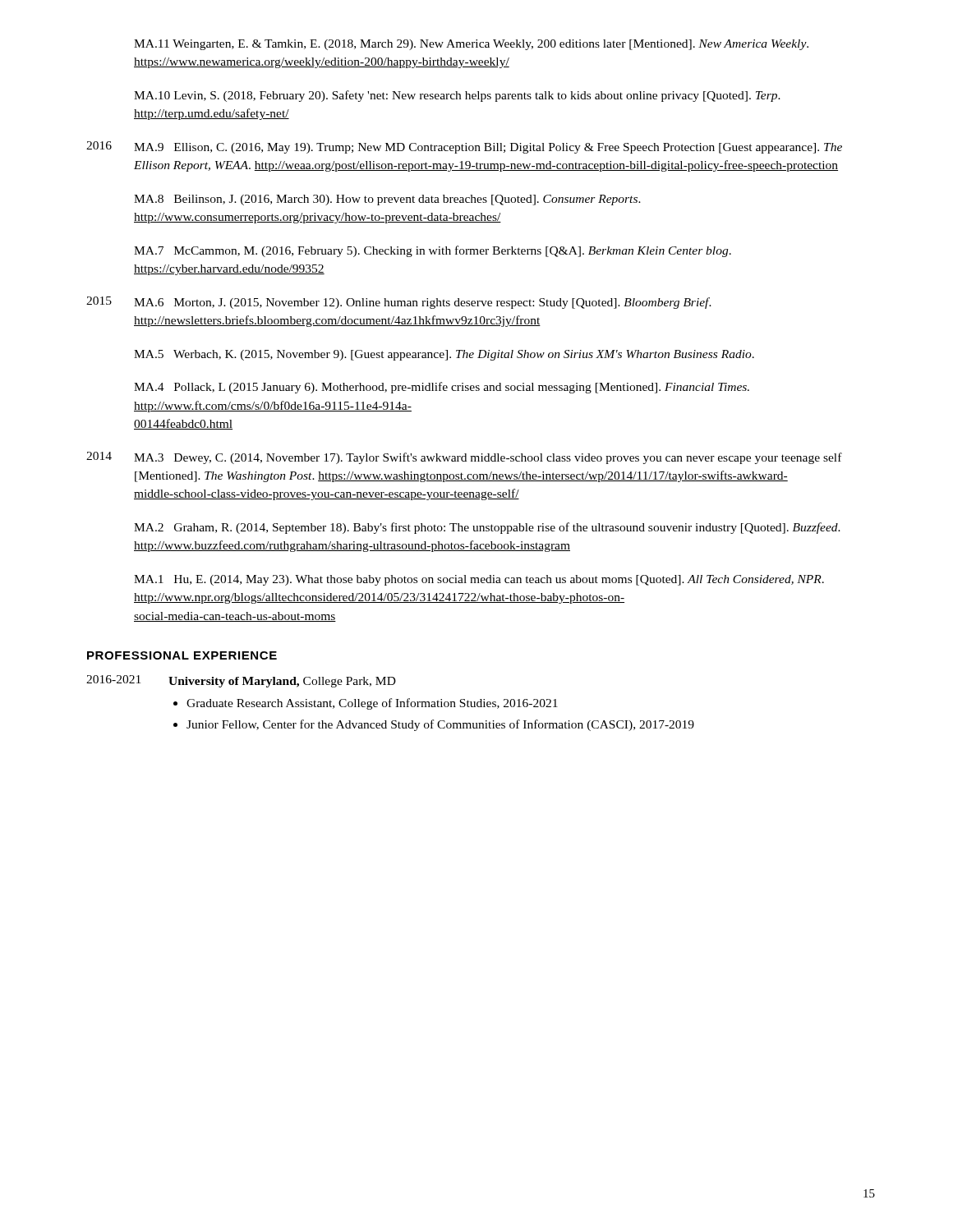Viewport: 953px width, 1232px height.
Task: Point to the region starting "MA.10 Levin, S."
Action: click(x=504, y=105)
